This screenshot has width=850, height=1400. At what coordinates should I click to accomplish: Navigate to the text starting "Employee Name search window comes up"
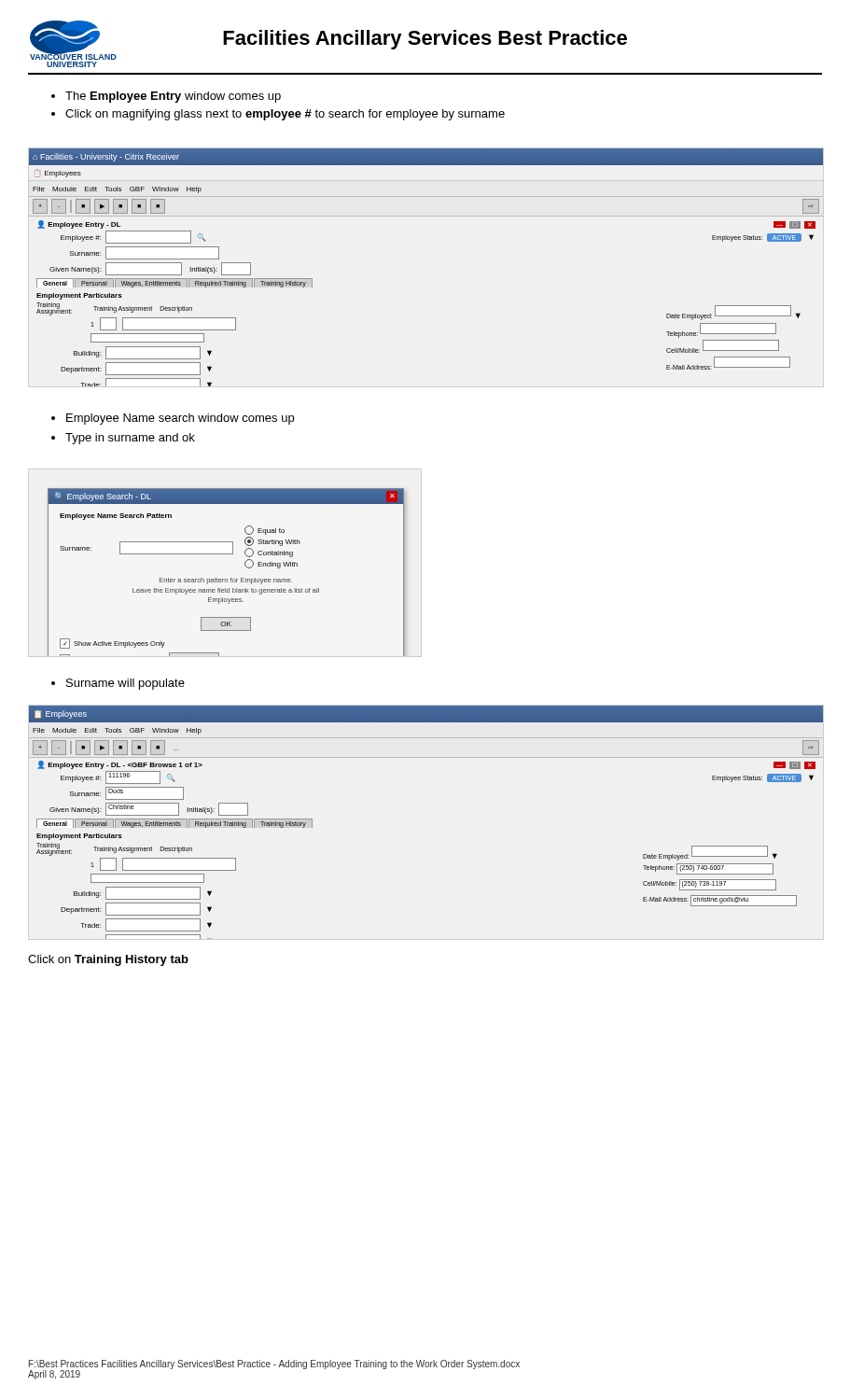(x=180, y=418)
